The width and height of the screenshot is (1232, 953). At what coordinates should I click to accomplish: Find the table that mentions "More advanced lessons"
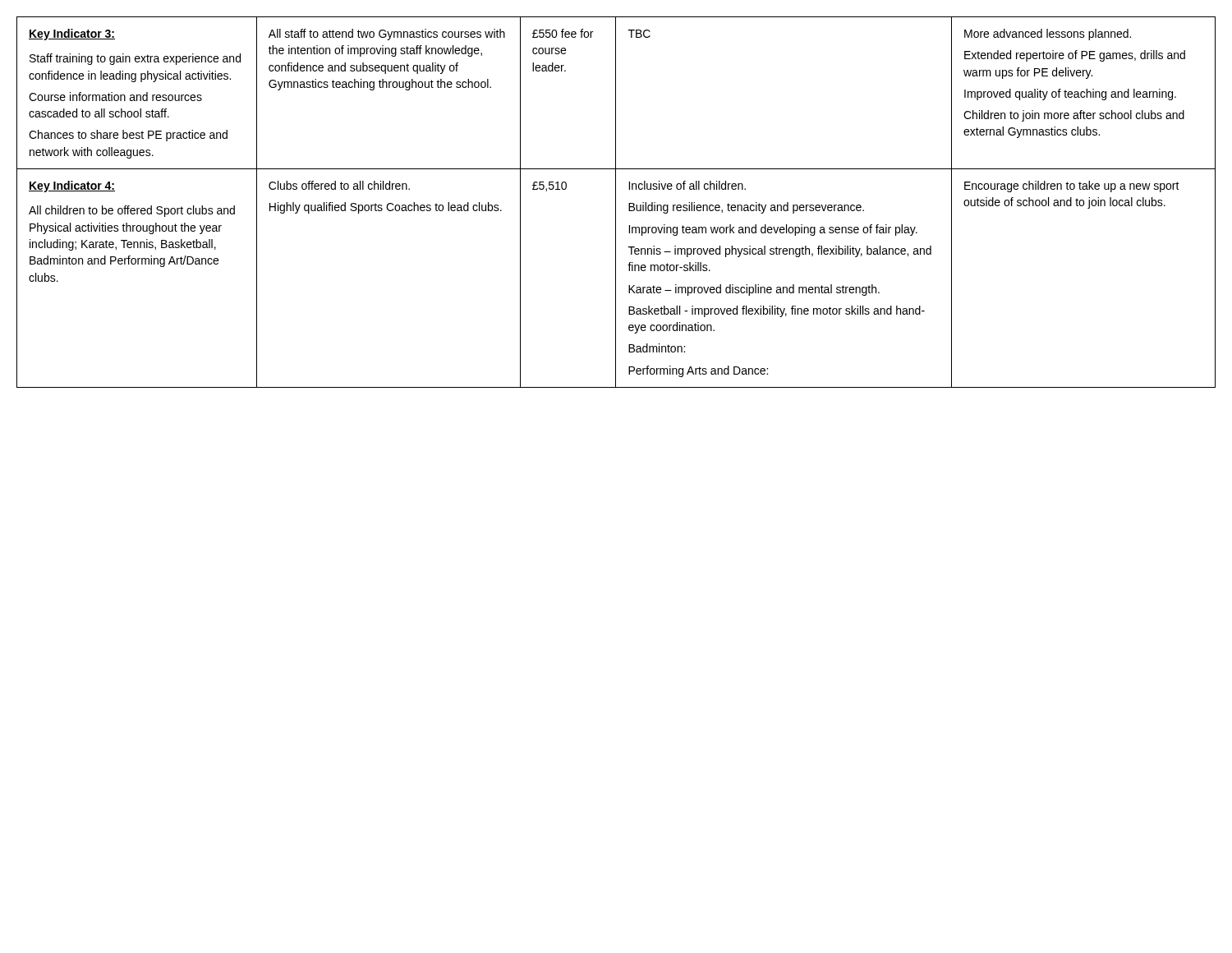coord(616,202)
